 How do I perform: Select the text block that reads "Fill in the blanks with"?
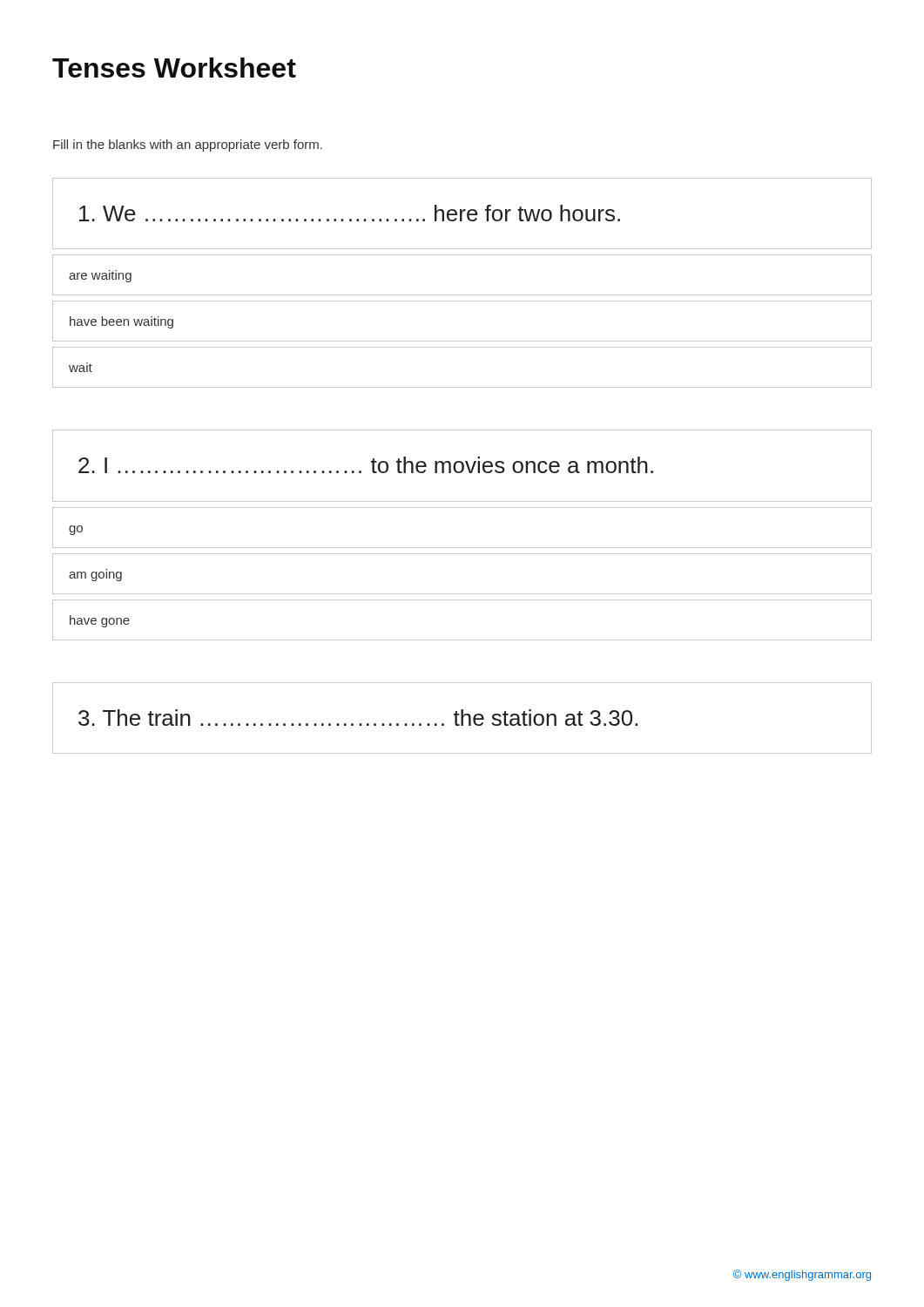pyautogui.click(x=188, y=146)
